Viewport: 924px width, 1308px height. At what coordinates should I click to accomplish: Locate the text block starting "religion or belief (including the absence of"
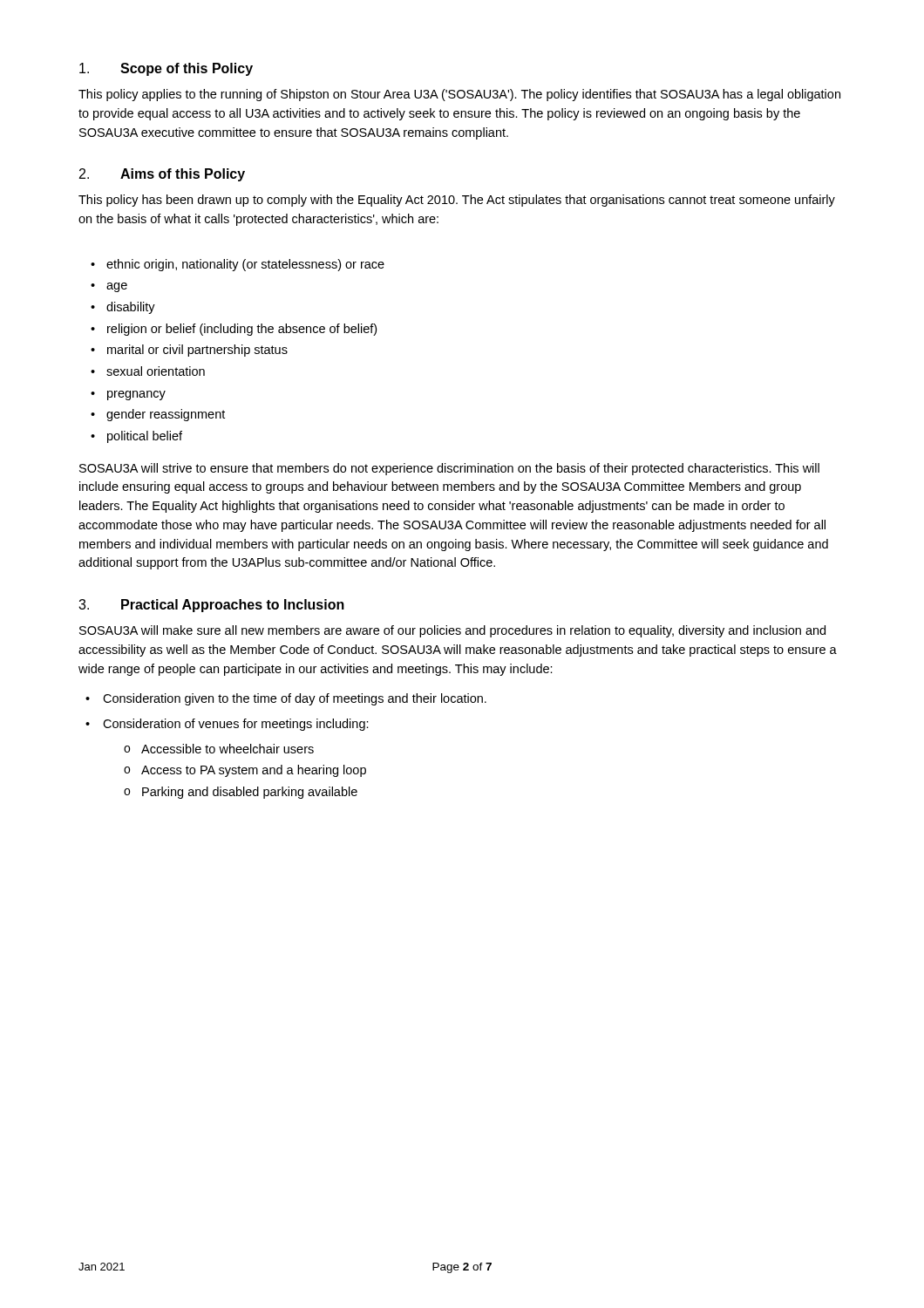(x=242, y=328)
